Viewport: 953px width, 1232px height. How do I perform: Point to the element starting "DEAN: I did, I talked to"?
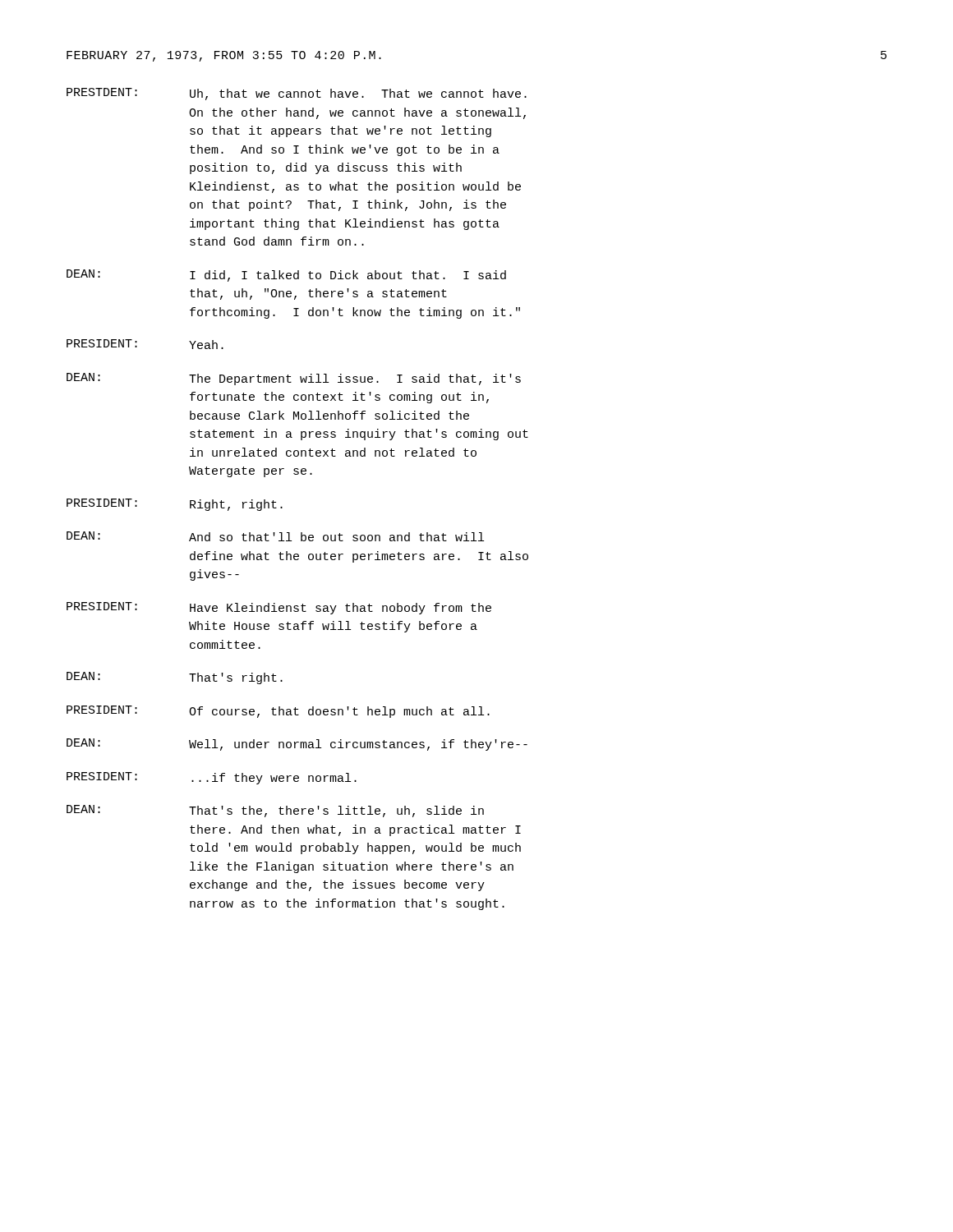286,276
